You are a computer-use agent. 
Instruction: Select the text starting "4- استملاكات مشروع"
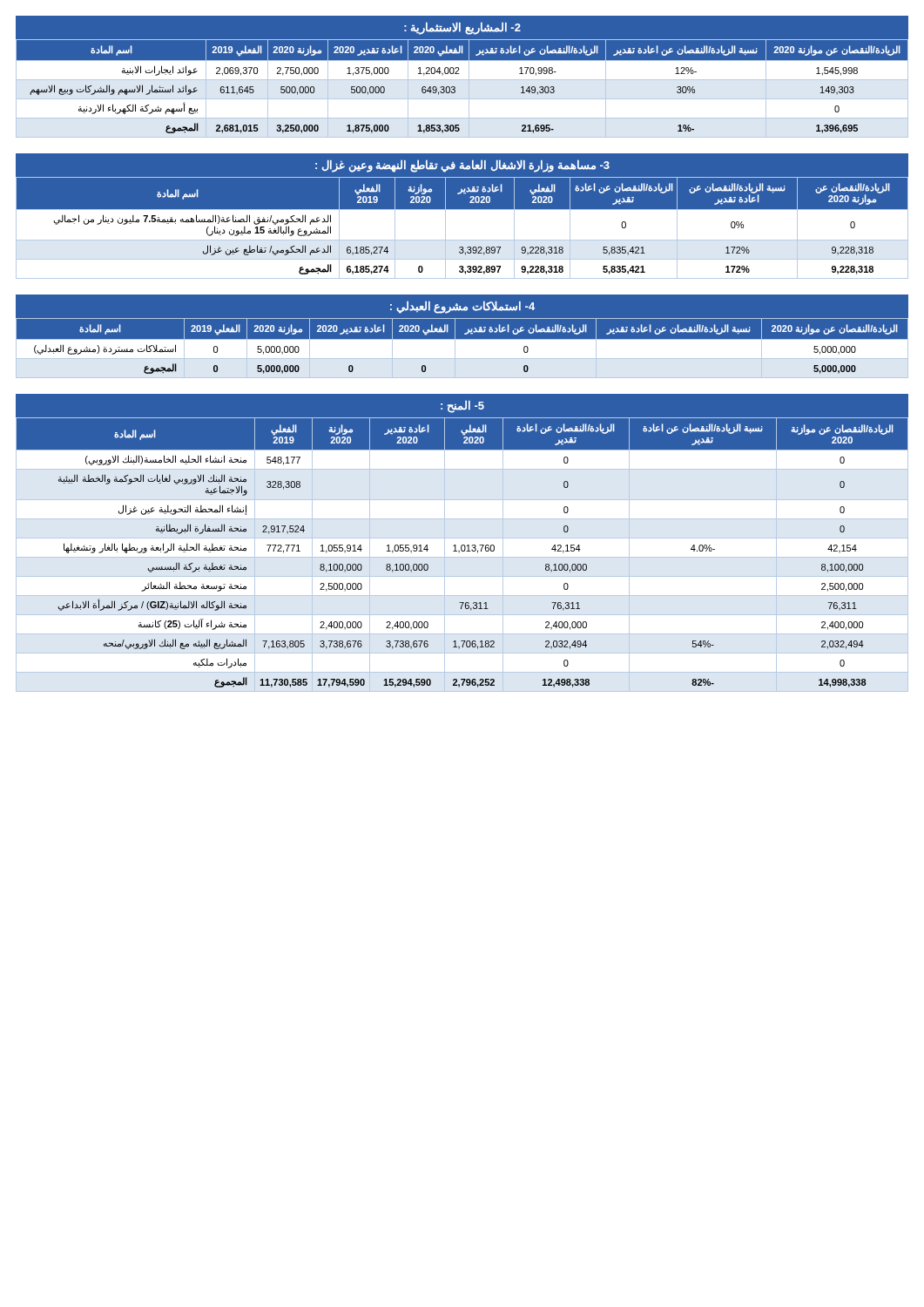coord(462,306)
